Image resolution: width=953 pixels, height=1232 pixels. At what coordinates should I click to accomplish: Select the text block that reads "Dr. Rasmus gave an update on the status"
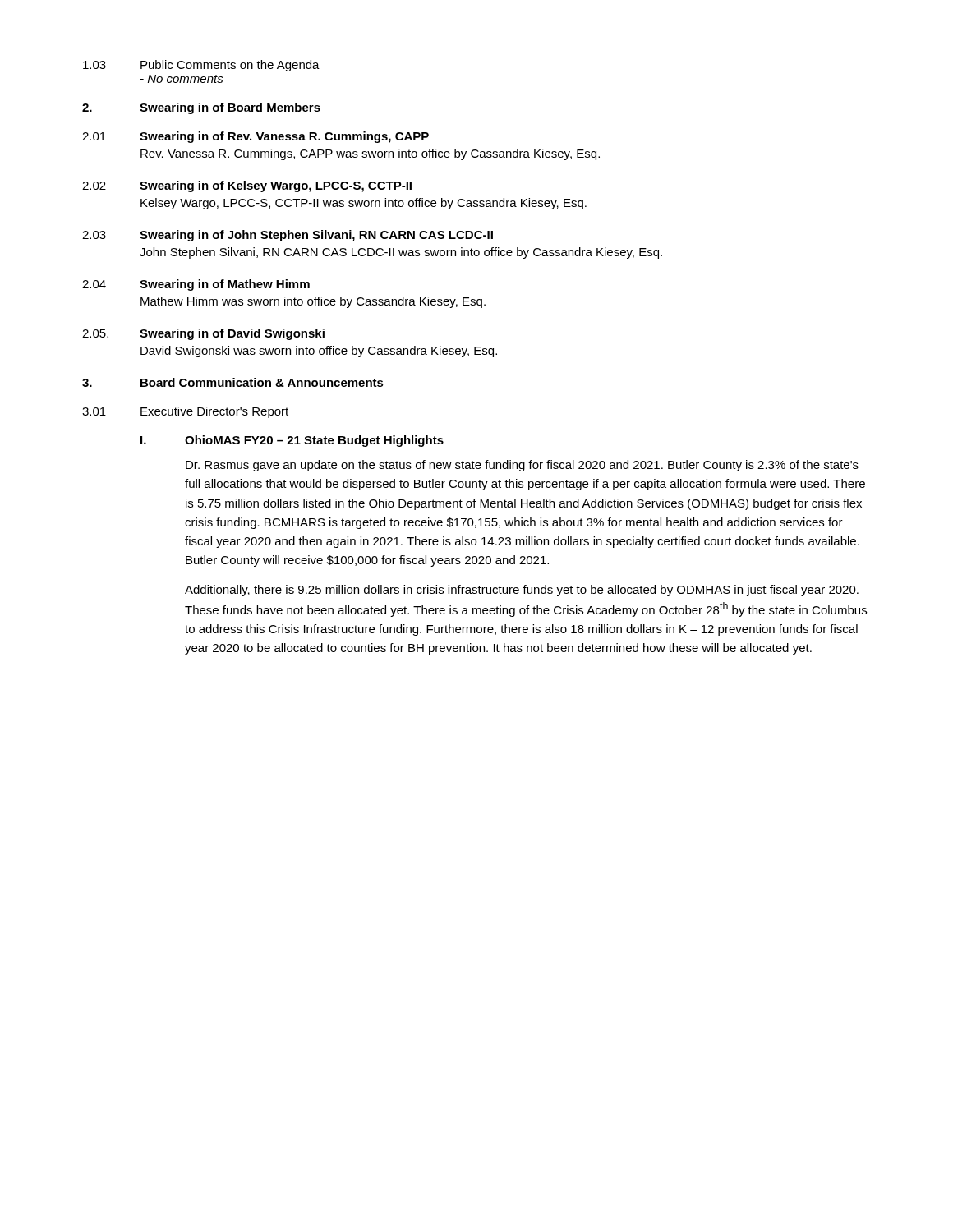[528, 556]
